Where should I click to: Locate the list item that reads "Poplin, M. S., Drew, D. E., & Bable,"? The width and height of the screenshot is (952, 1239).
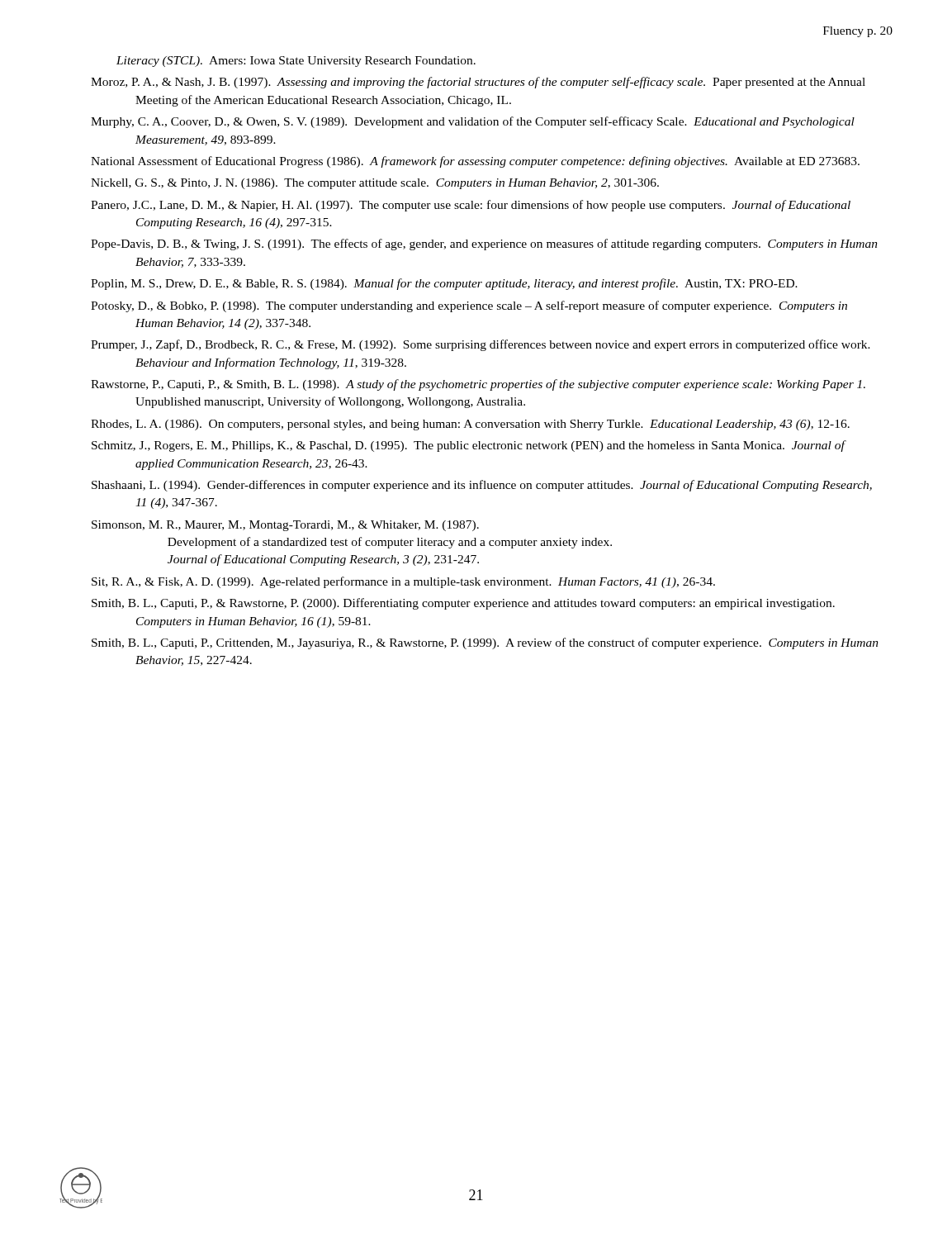click(x=444, y=283)
